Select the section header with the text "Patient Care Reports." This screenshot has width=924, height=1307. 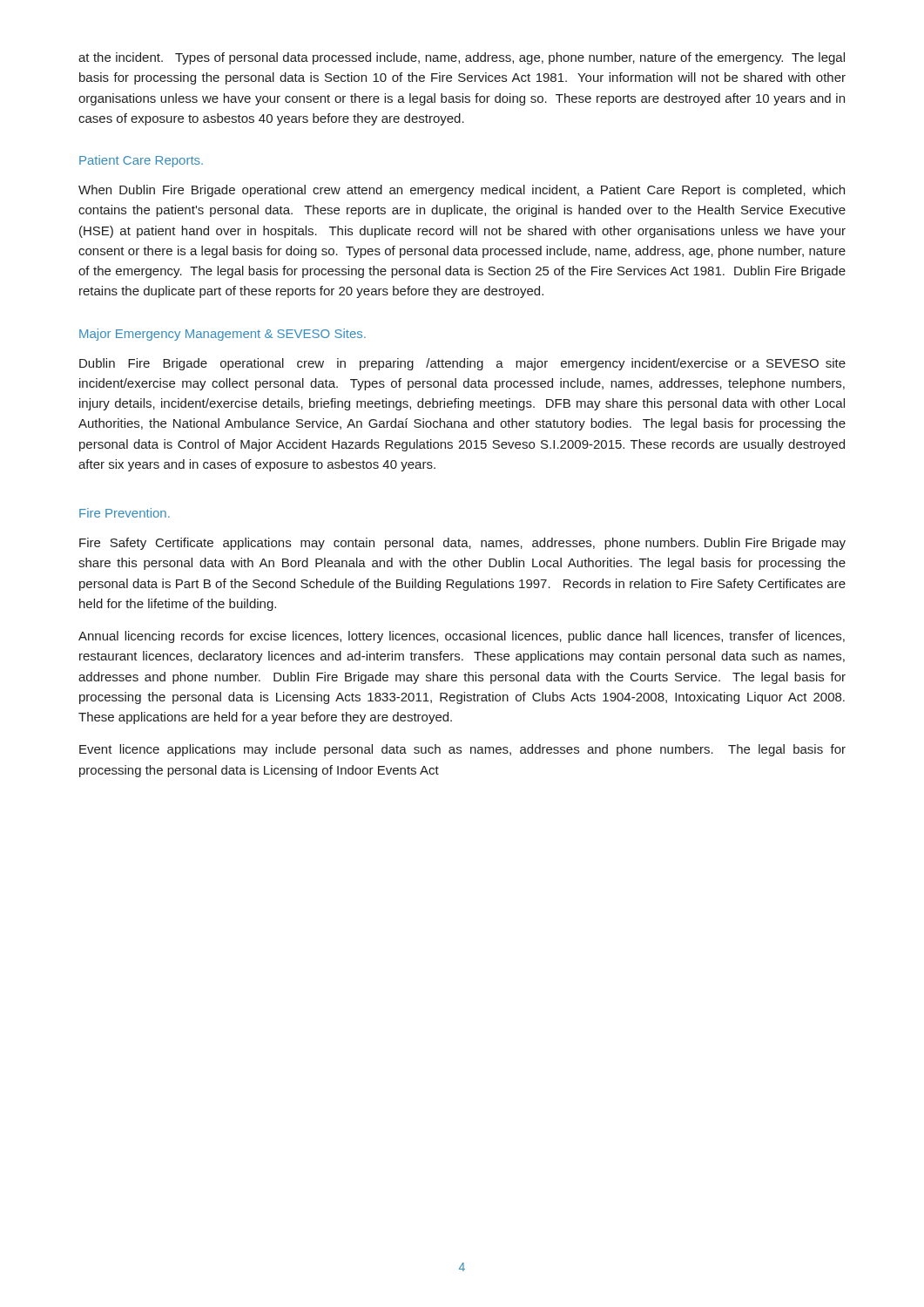coord(141,160)
